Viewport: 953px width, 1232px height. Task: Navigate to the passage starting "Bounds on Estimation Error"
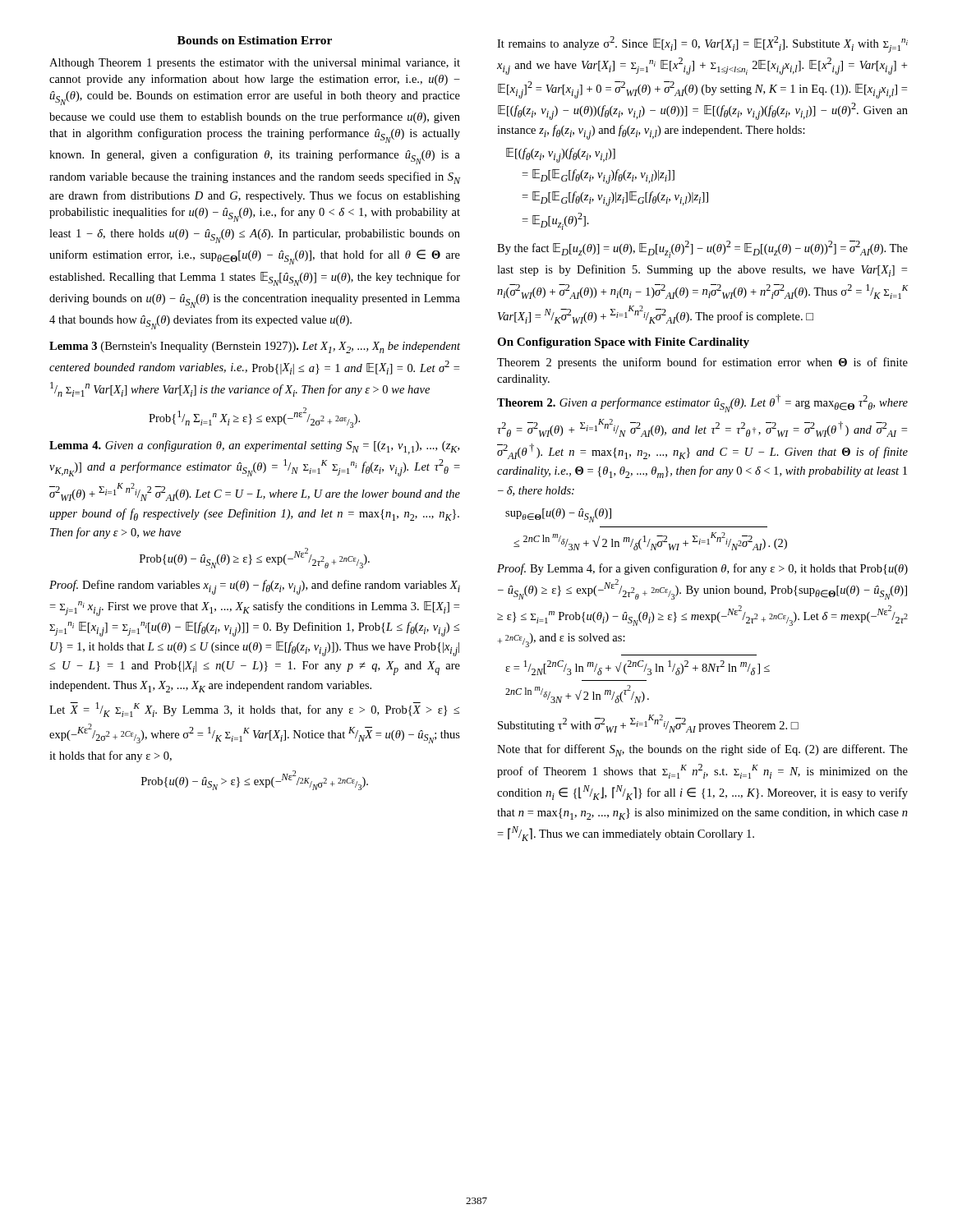(x=255, y=40)
